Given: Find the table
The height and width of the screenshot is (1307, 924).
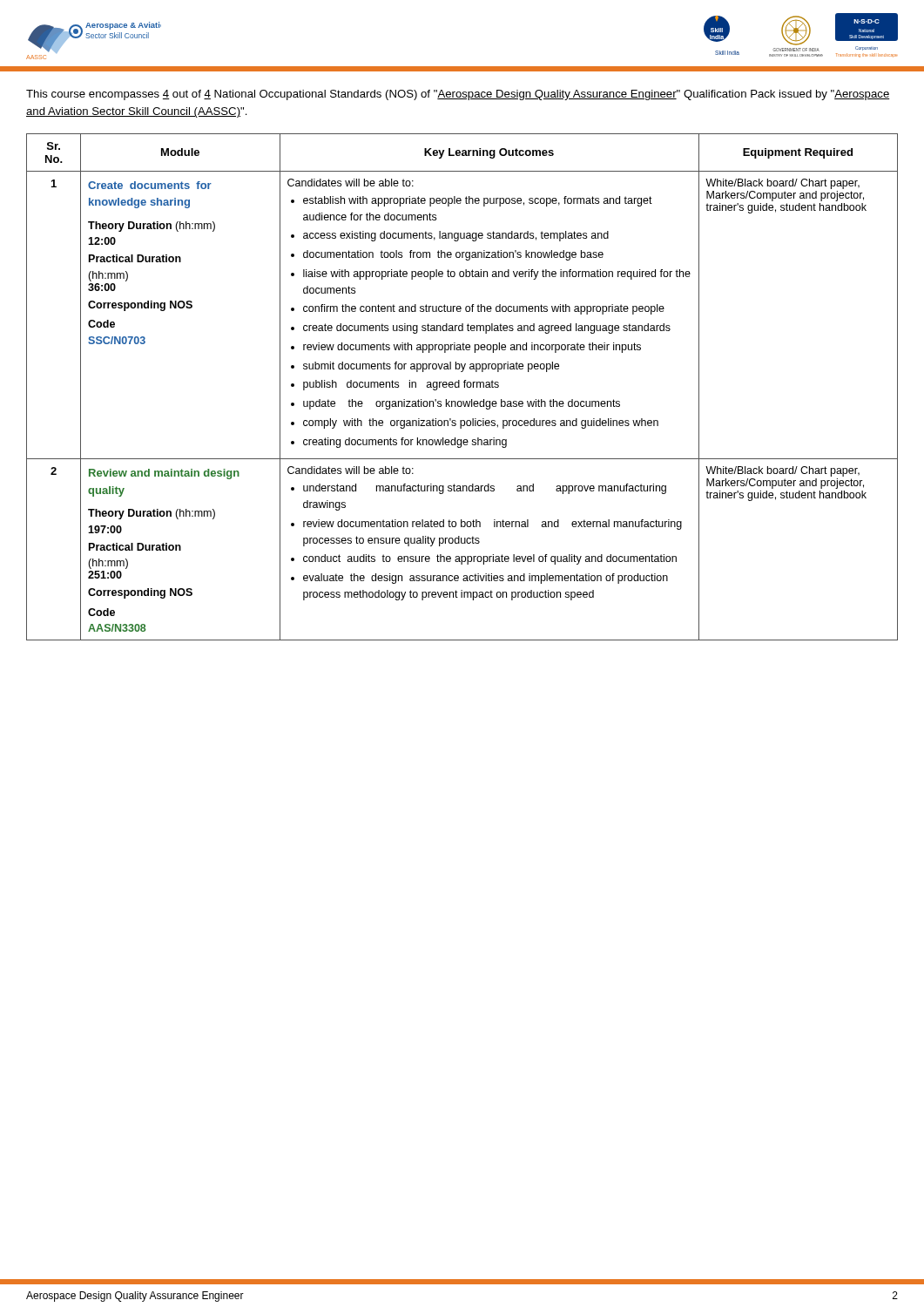Looking at the screenshot, I should point(462,387).
